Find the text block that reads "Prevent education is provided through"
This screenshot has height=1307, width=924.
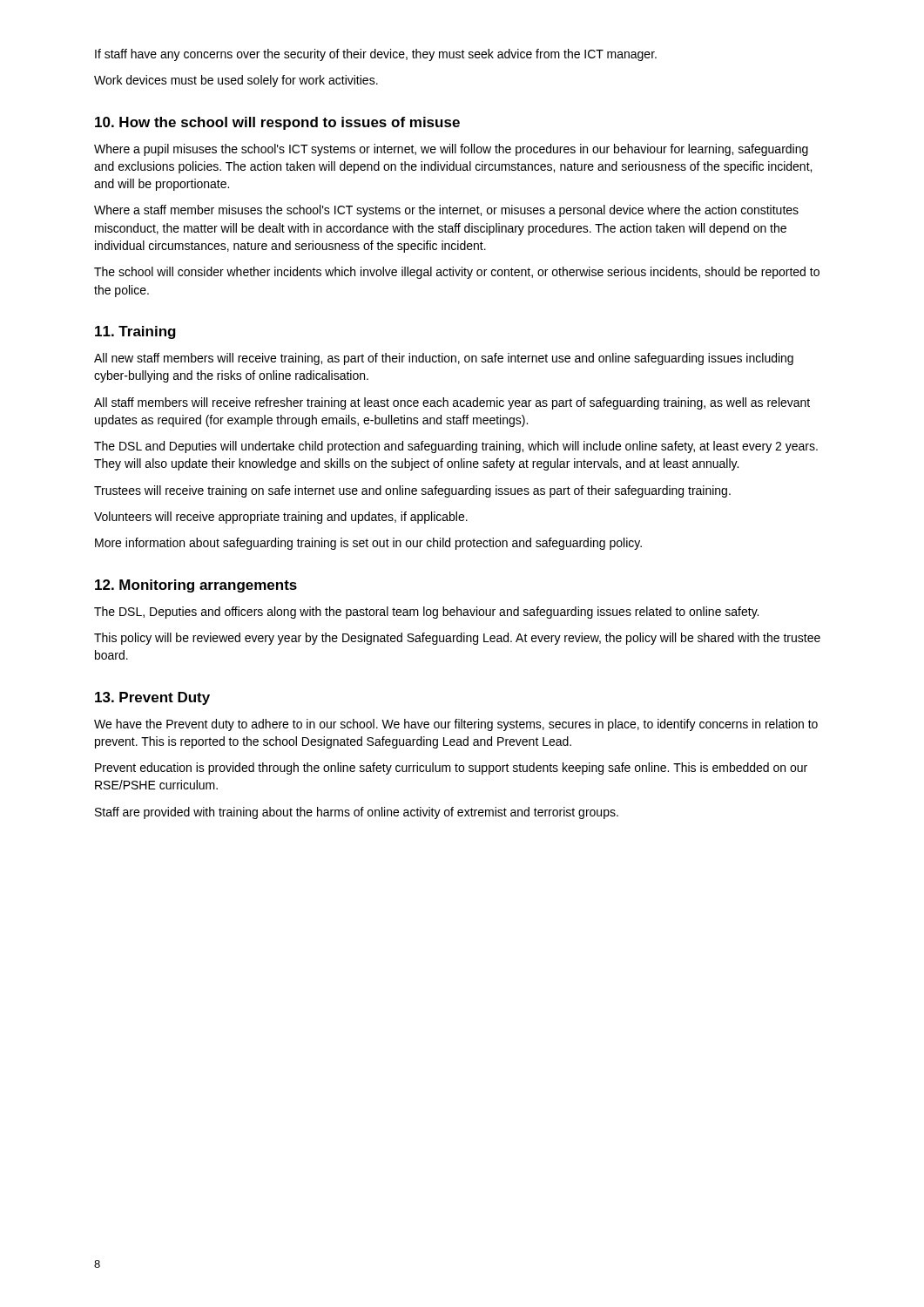[x=451, y=777]
